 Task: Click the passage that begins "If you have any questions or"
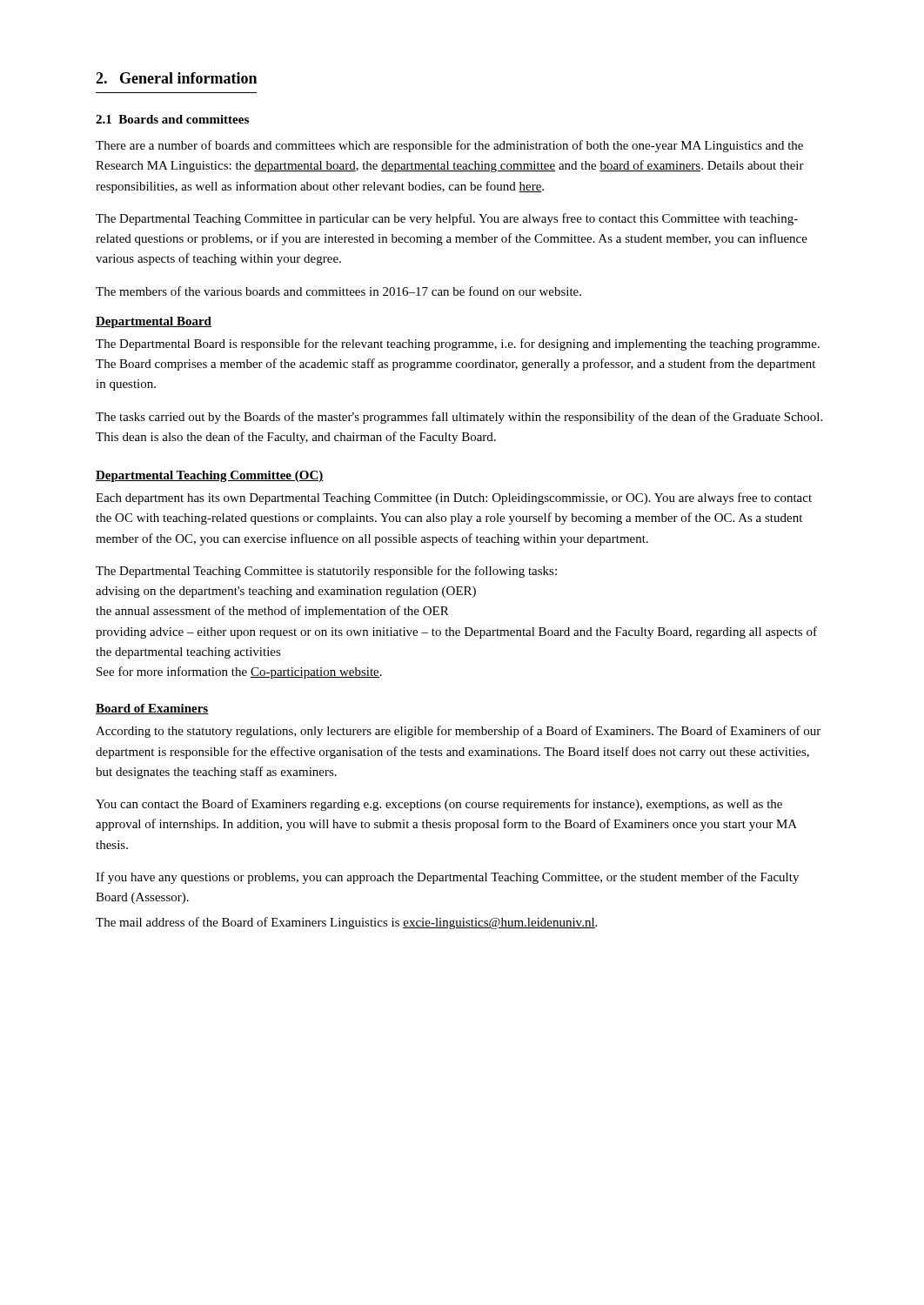pos(462,887)
